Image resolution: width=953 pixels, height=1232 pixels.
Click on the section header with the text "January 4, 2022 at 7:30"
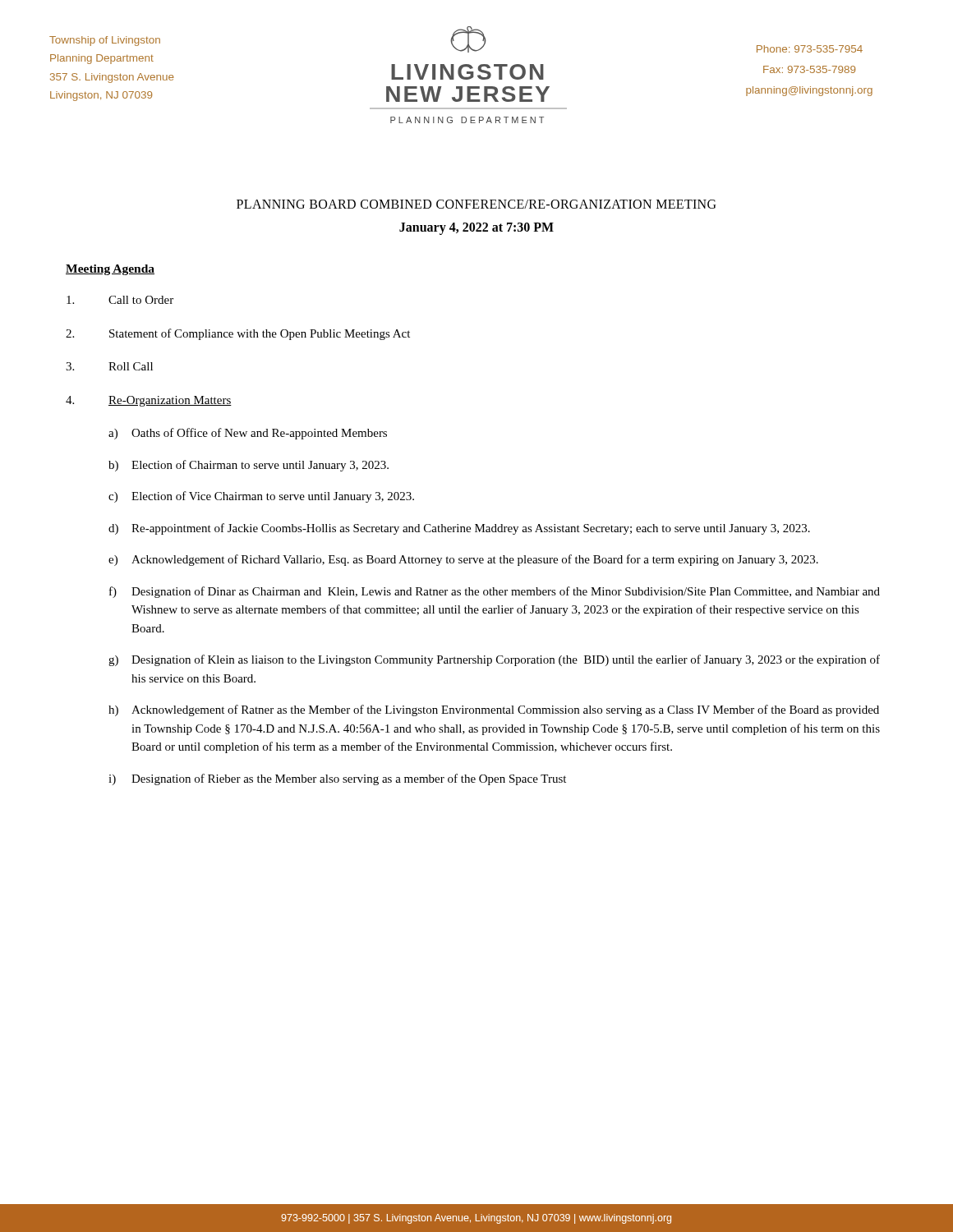click(x=476, y=227)
